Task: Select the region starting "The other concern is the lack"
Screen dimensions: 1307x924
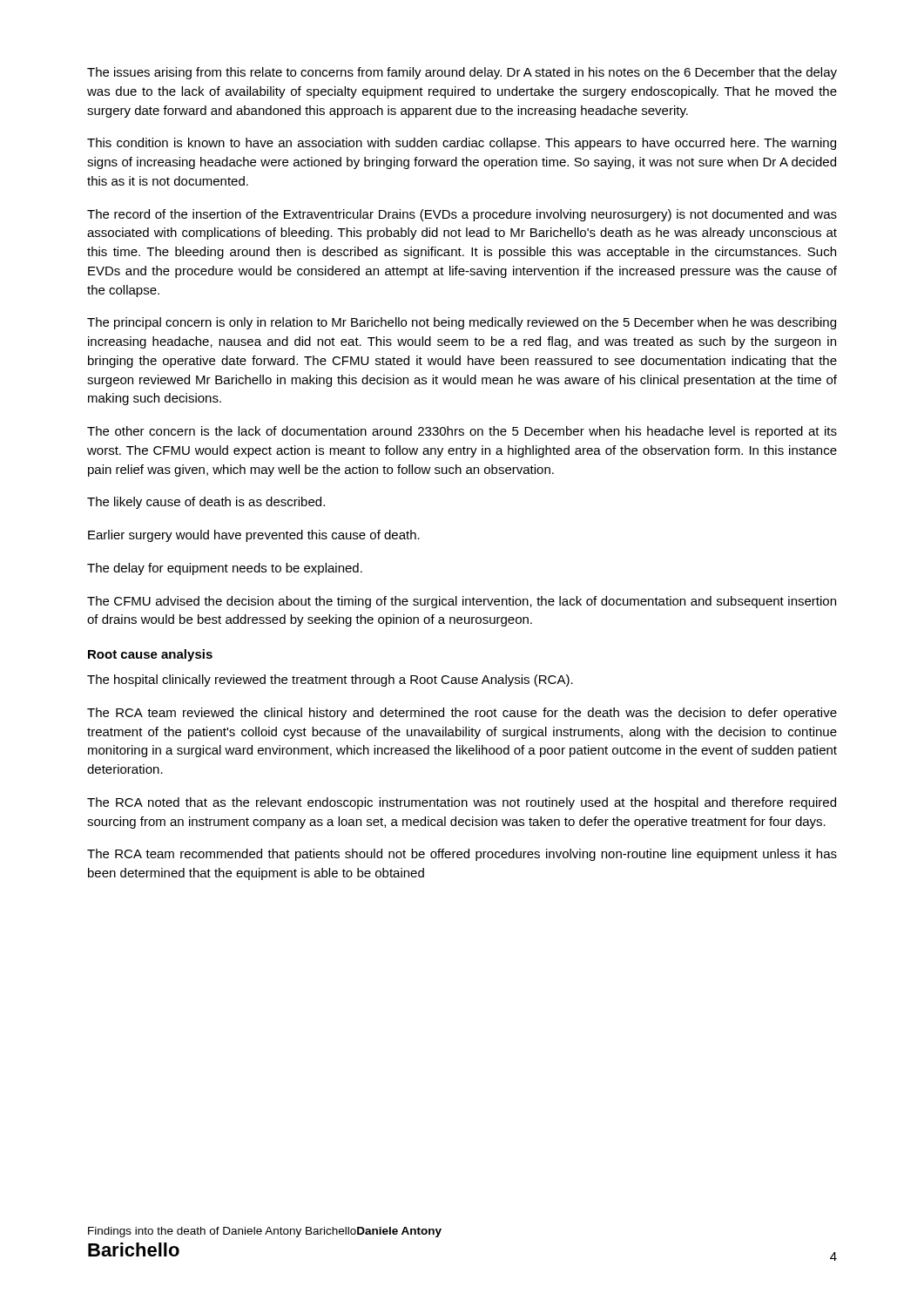Action: [x=462, y=450]
